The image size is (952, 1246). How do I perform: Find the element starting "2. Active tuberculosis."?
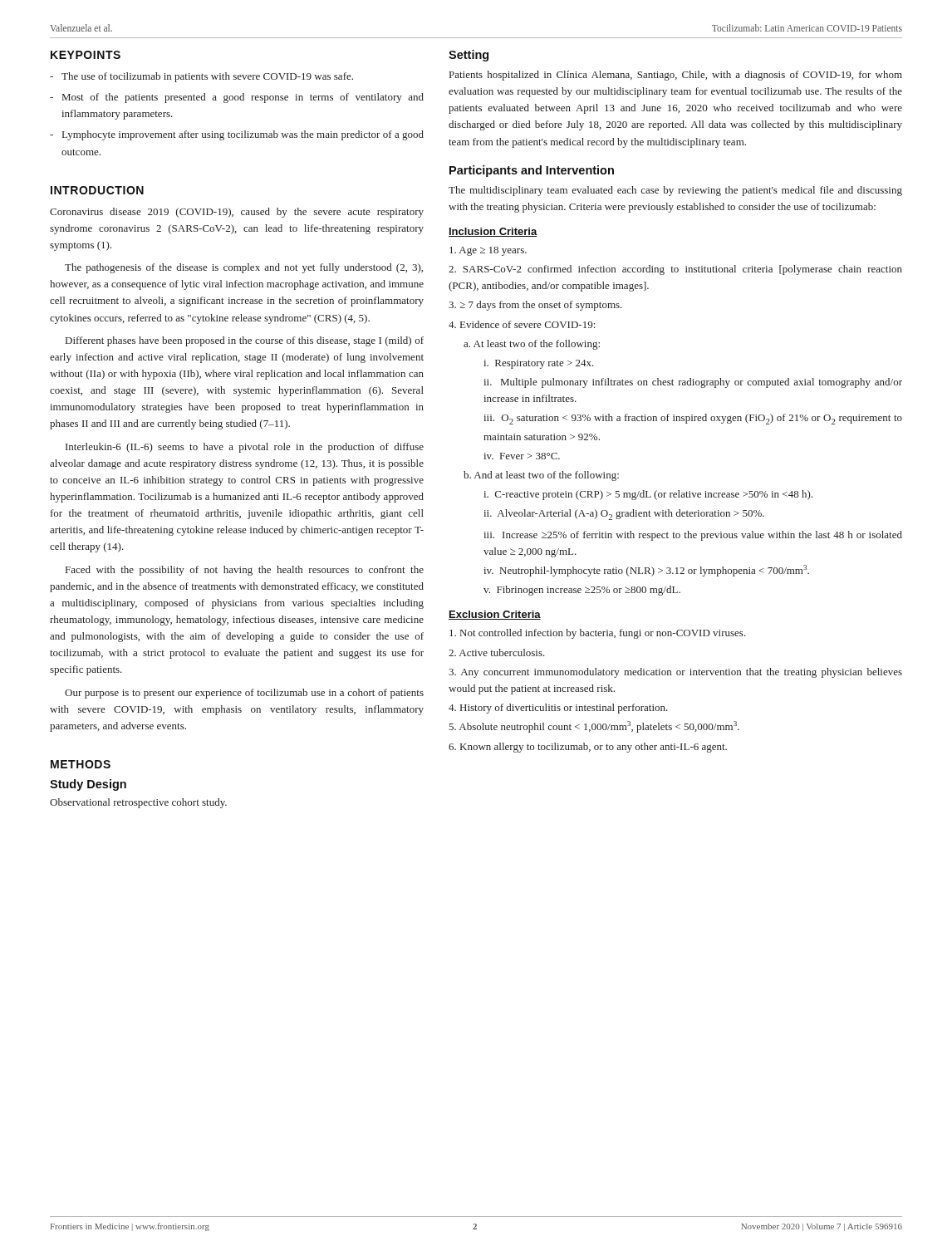(x=497, y=652)
